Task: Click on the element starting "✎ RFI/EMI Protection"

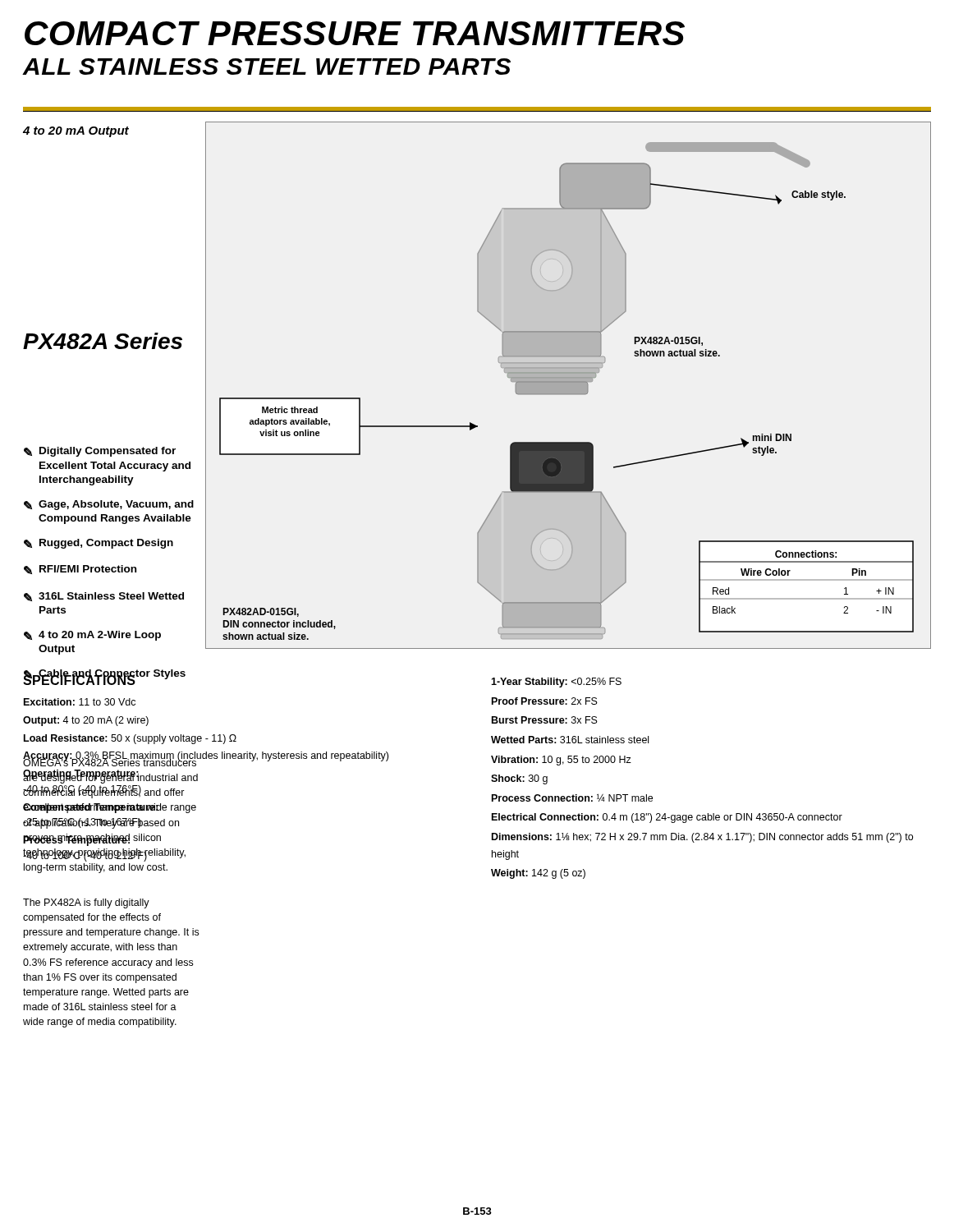Action: (x=80, y=570)
